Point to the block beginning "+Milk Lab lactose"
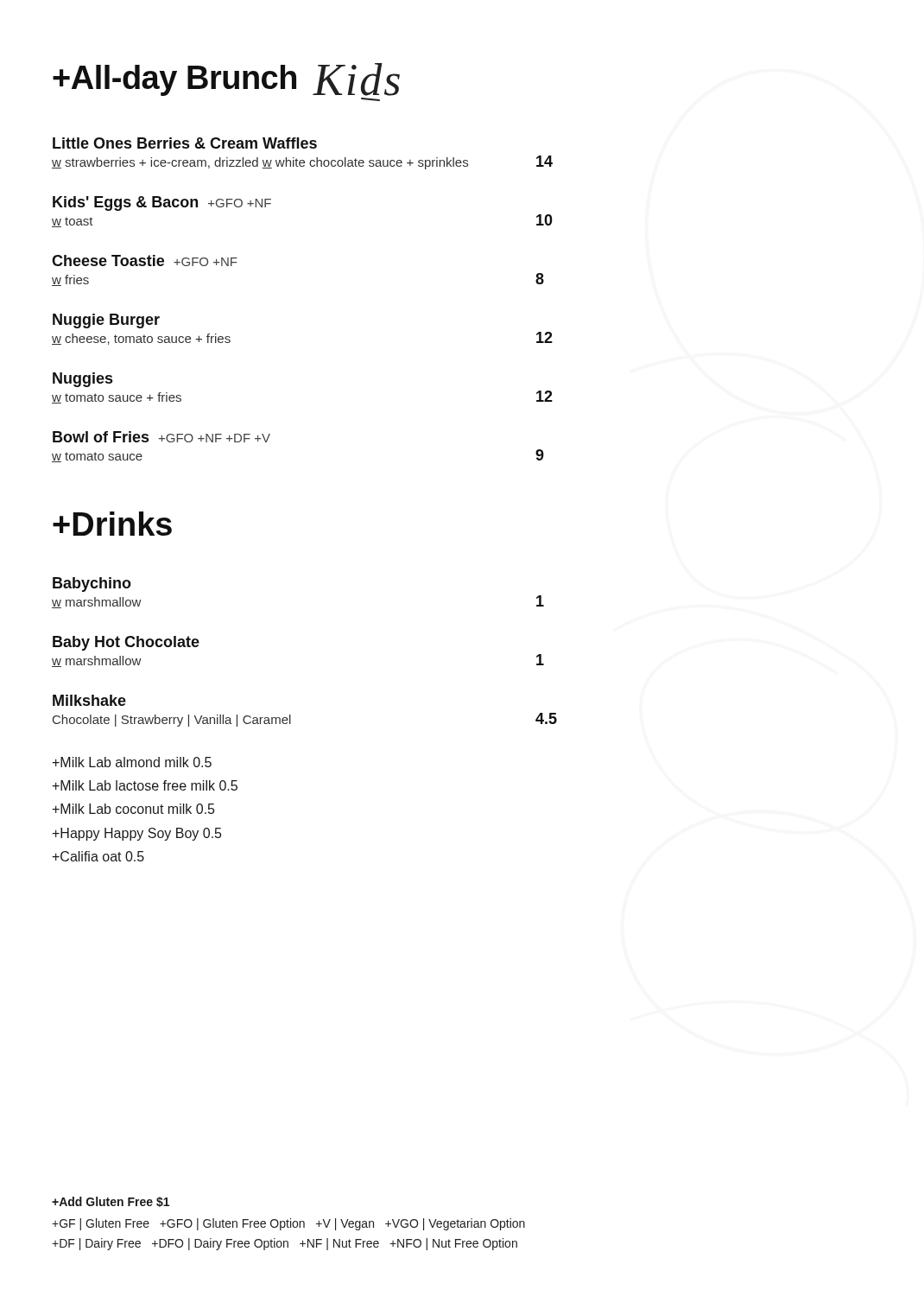The height and width of the screenshot is (1296, 924). click(145, 786)
